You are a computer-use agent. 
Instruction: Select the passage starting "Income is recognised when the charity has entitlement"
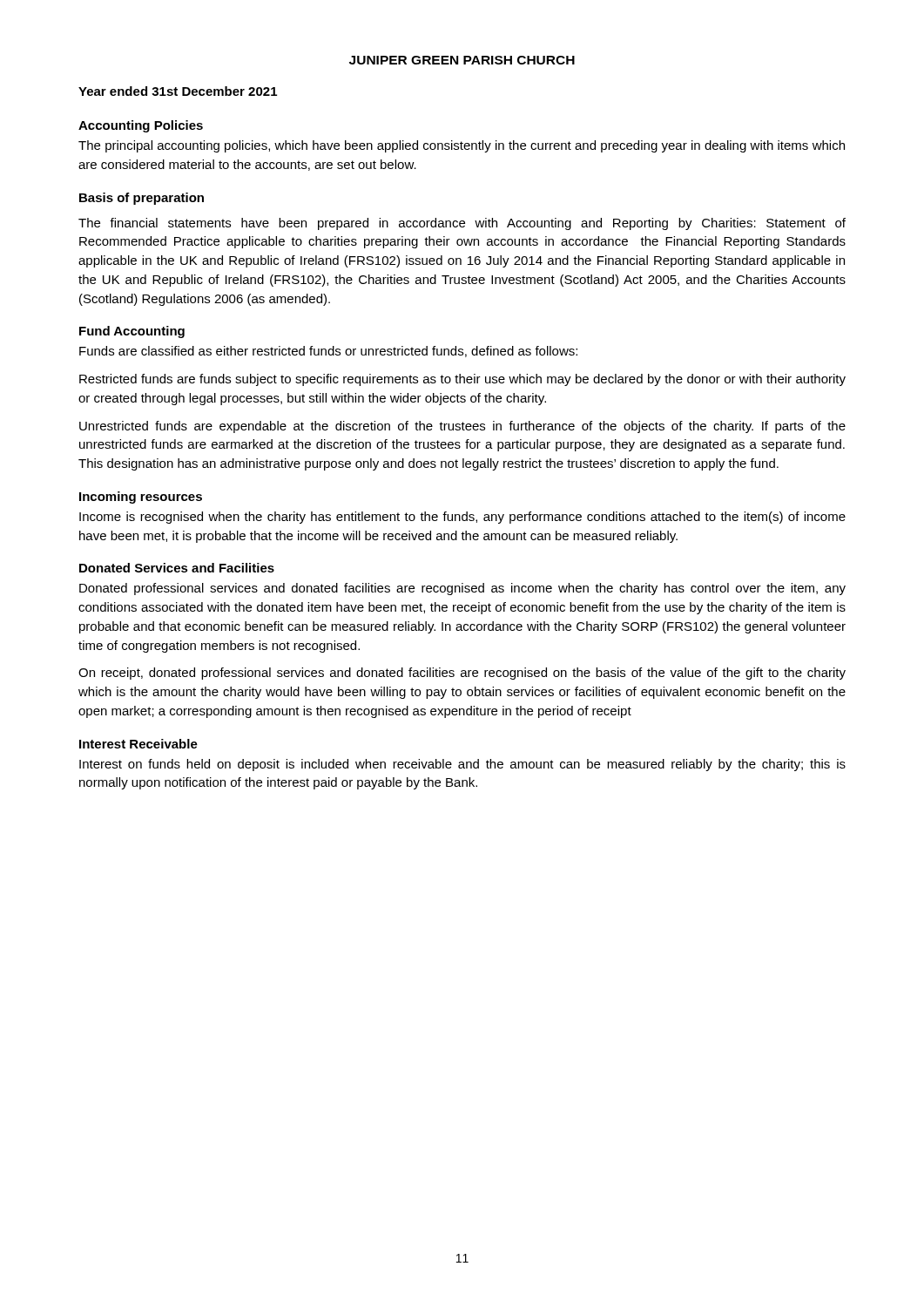tap(462, 526)
